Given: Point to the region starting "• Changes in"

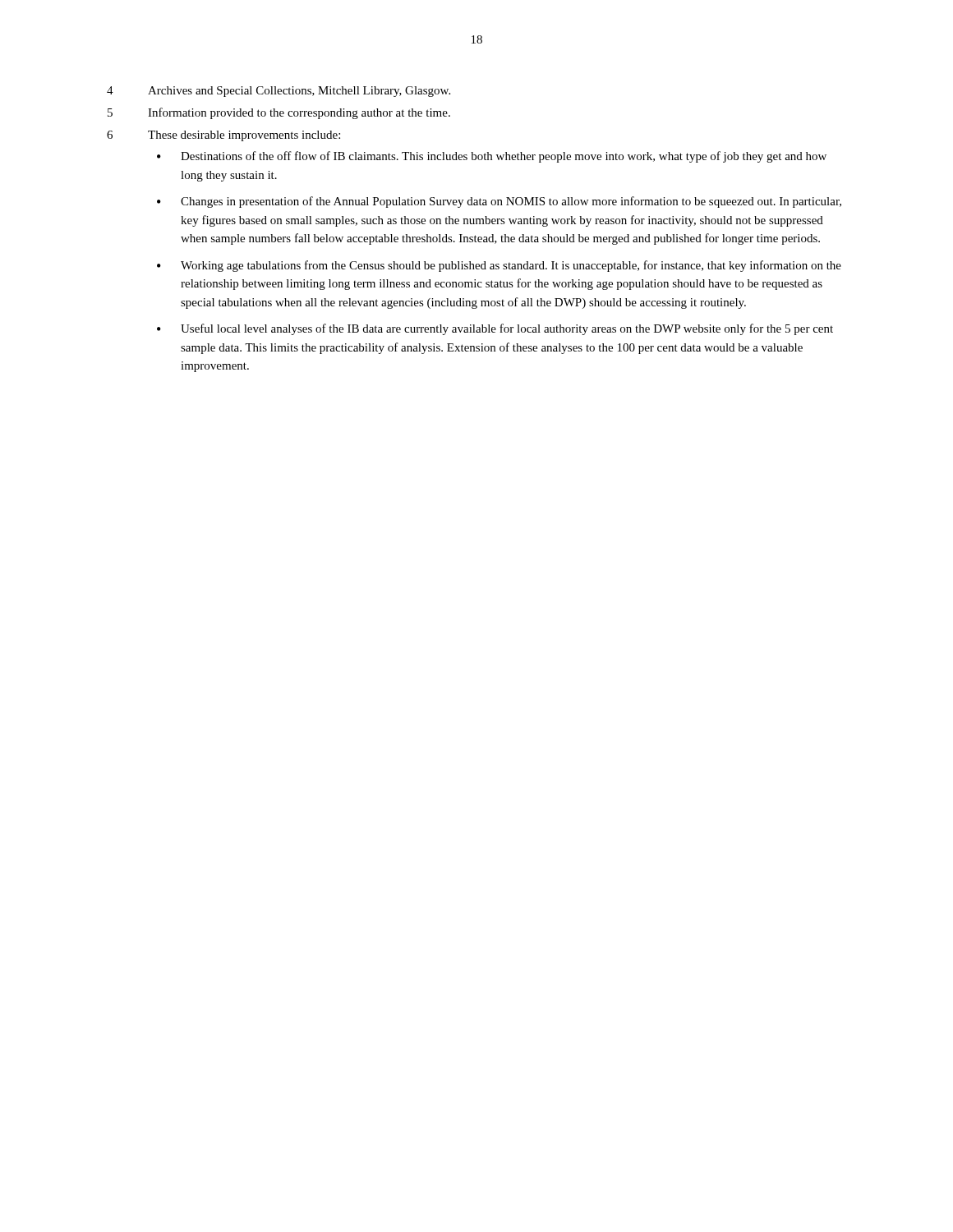Looking at the screenshot, I should pyautogui.click(x=497, y=220).
